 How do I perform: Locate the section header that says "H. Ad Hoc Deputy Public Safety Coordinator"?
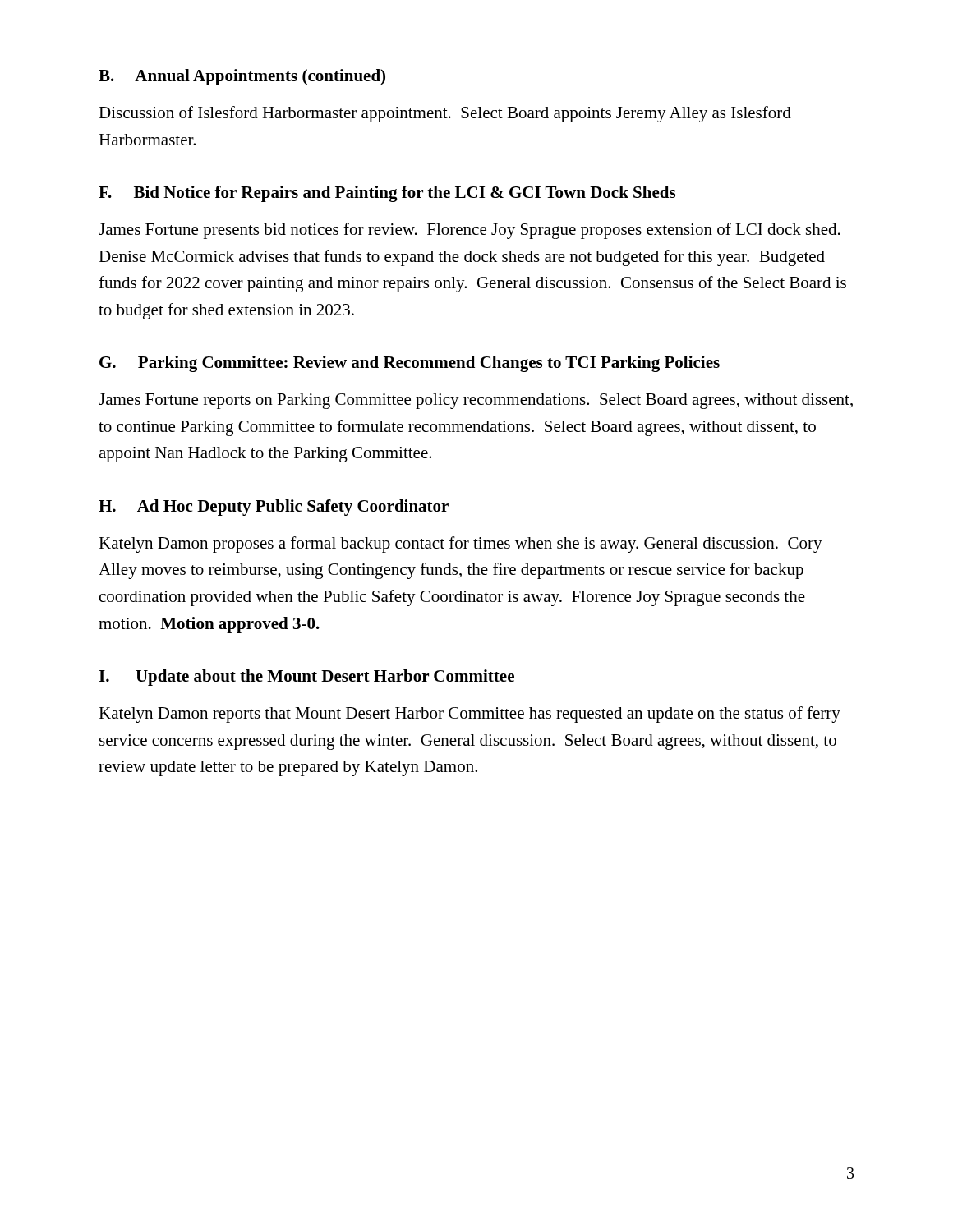point(274,506)
